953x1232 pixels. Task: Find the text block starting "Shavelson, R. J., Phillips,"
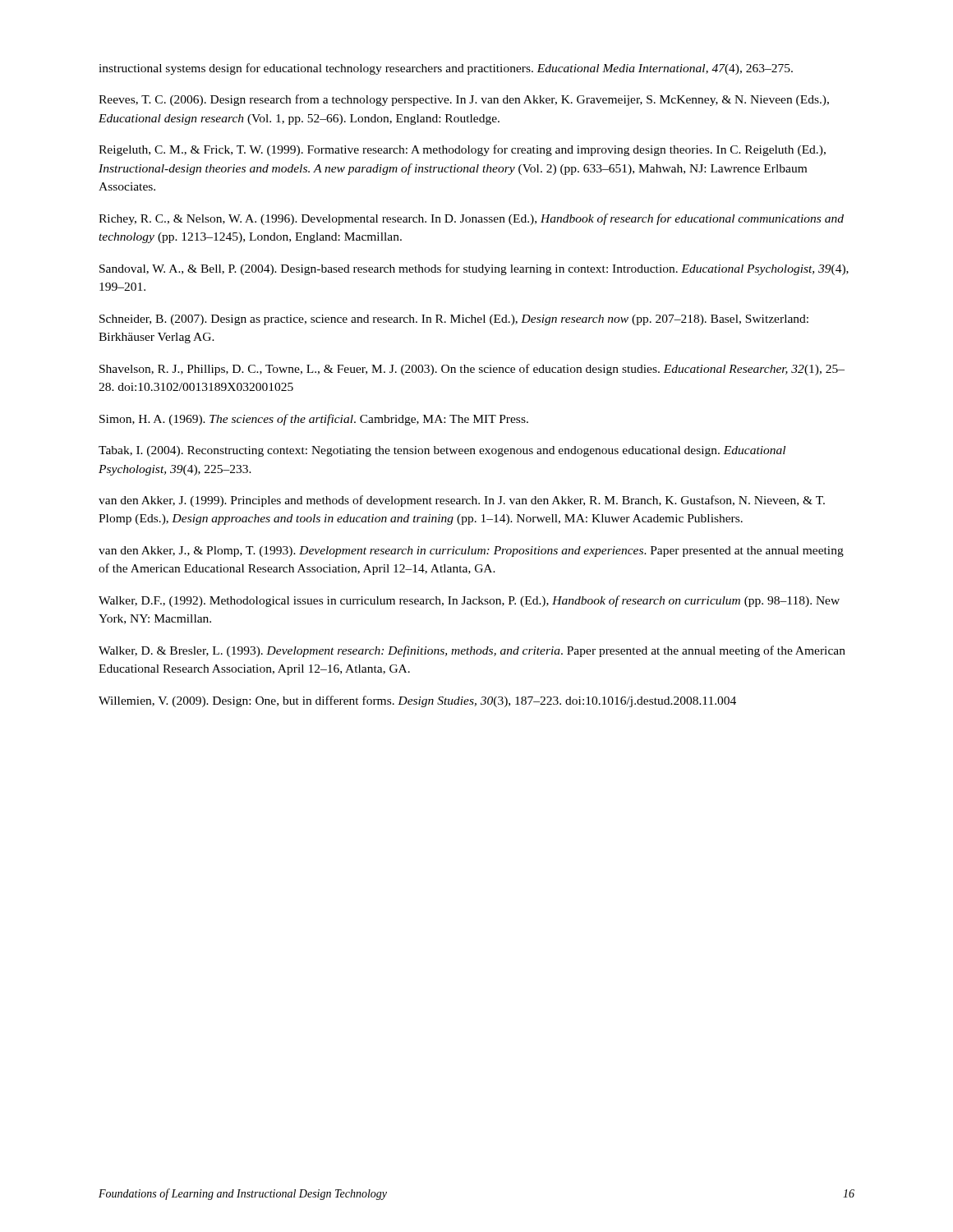pos(472,377)
